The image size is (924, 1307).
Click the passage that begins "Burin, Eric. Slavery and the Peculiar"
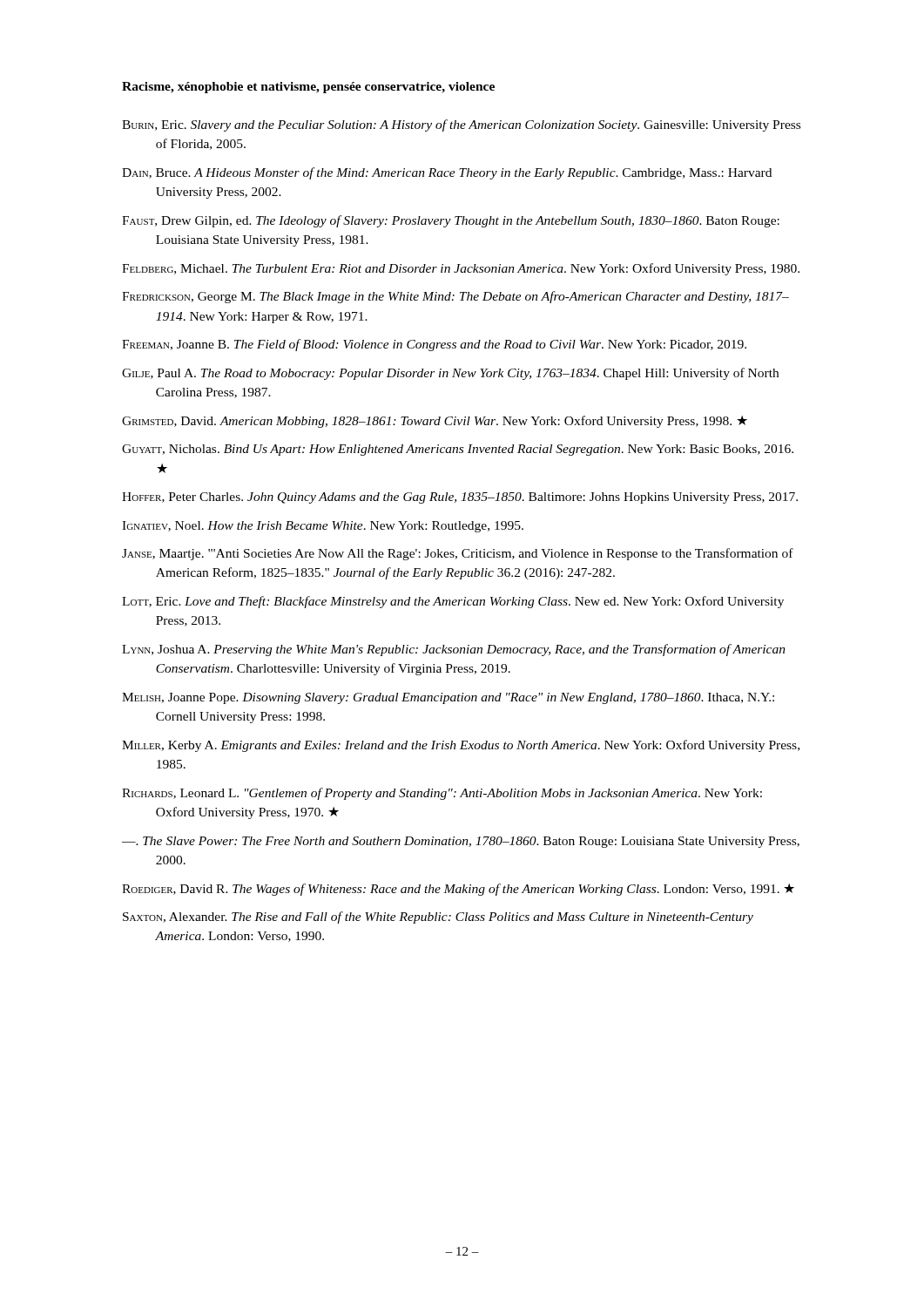tap(462, 134)
